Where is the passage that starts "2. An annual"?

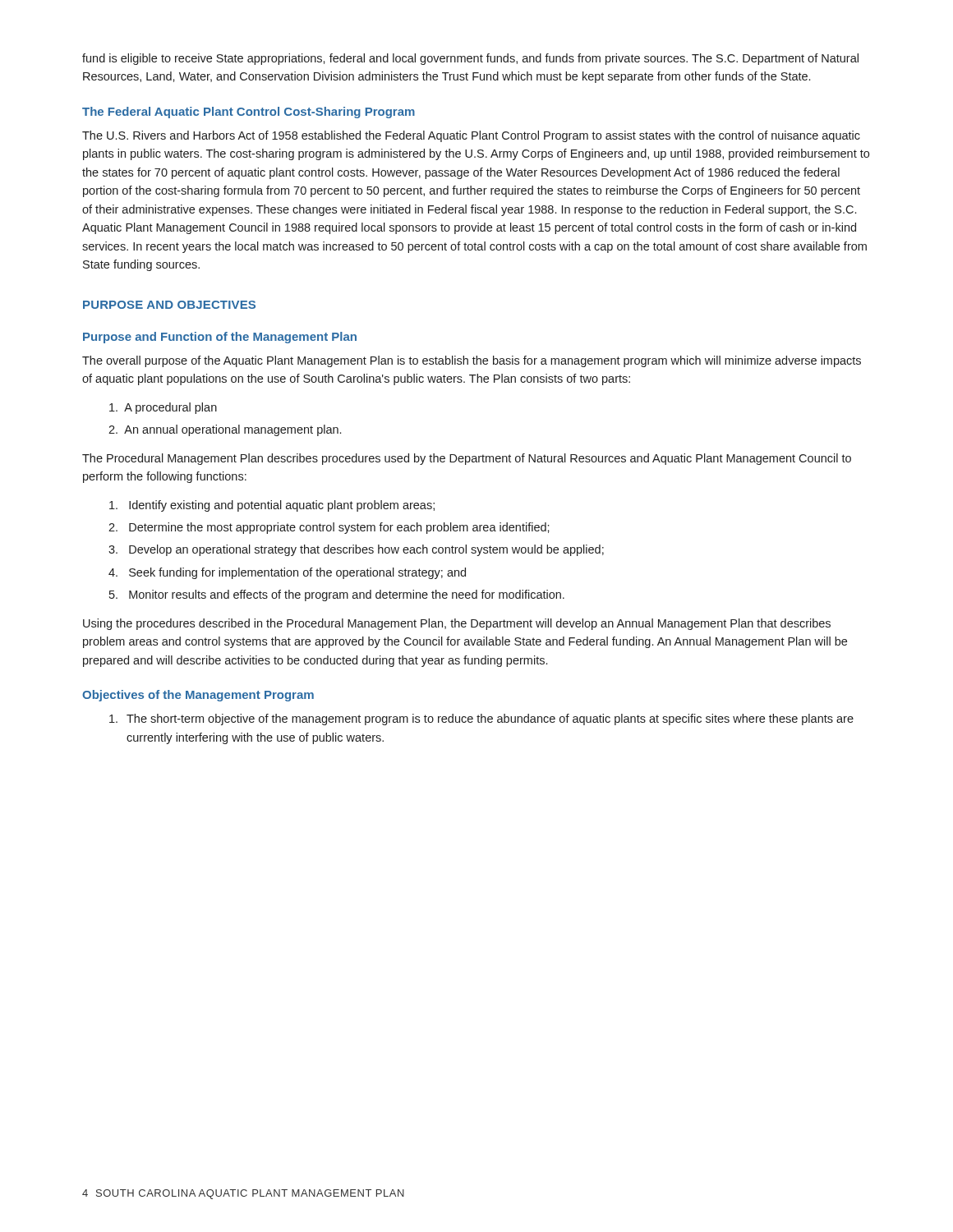225,430
